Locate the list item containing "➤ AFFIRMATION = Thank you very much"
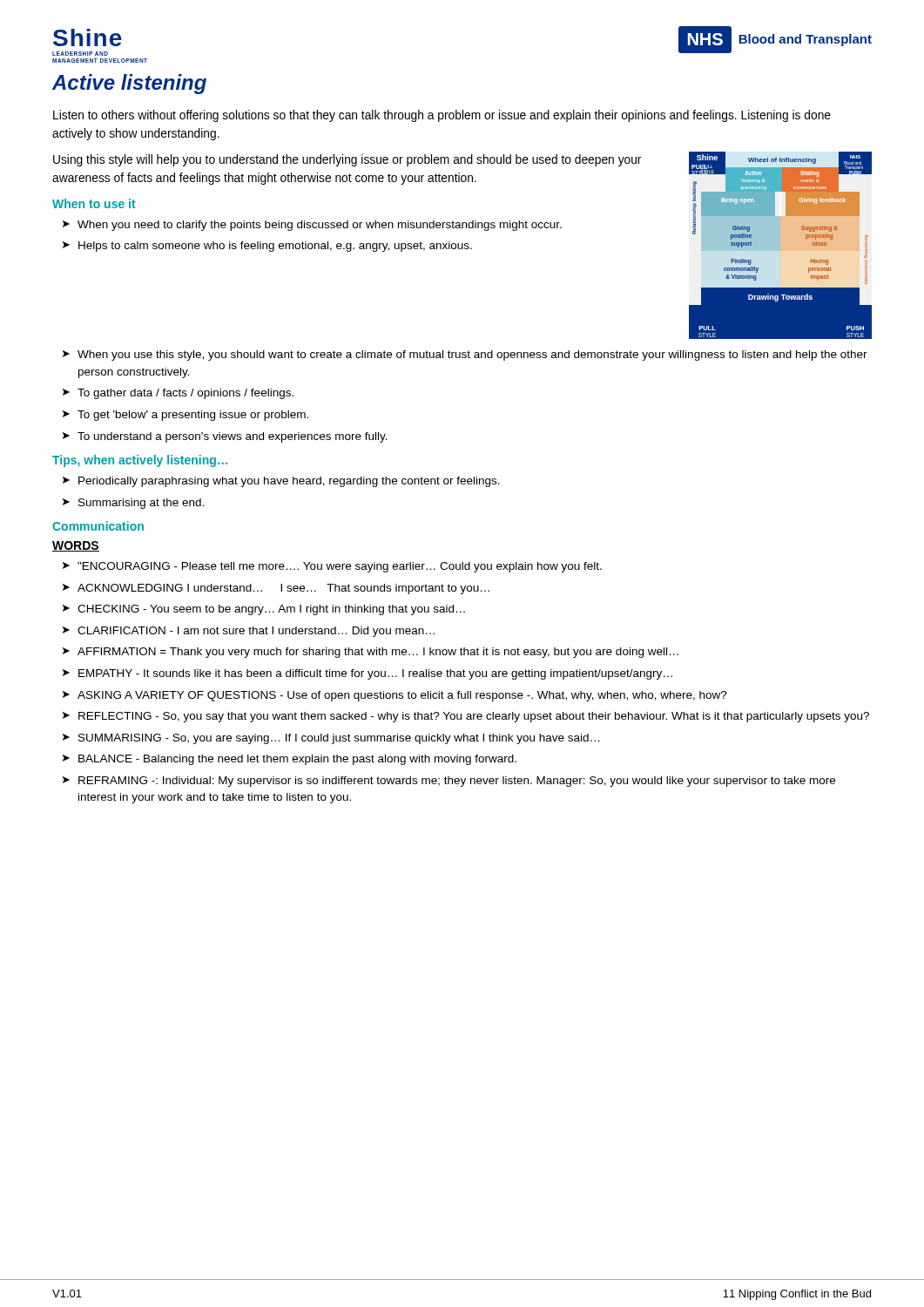 [x=466, y=652]
